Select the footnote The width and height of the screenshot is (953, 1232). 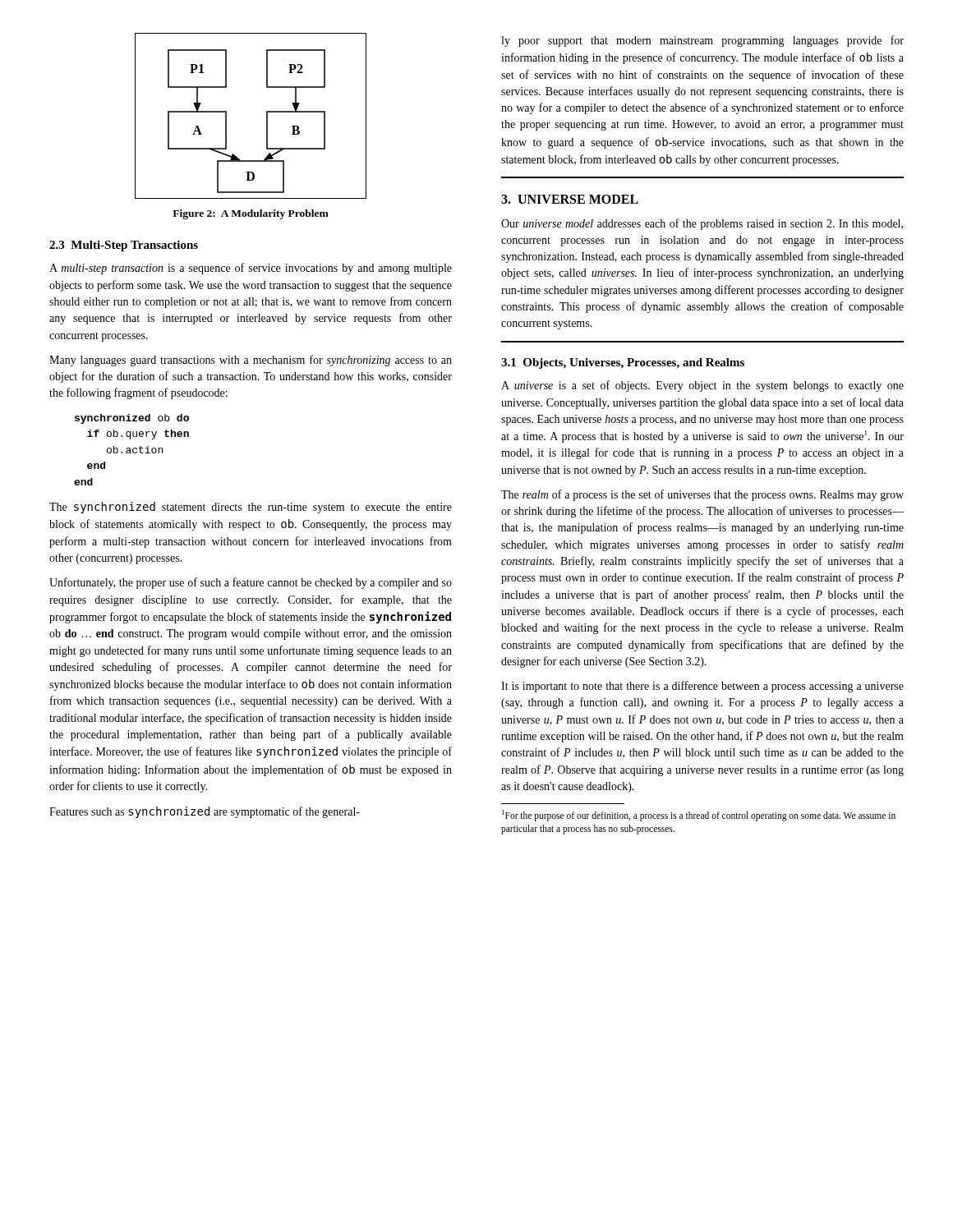698,821
